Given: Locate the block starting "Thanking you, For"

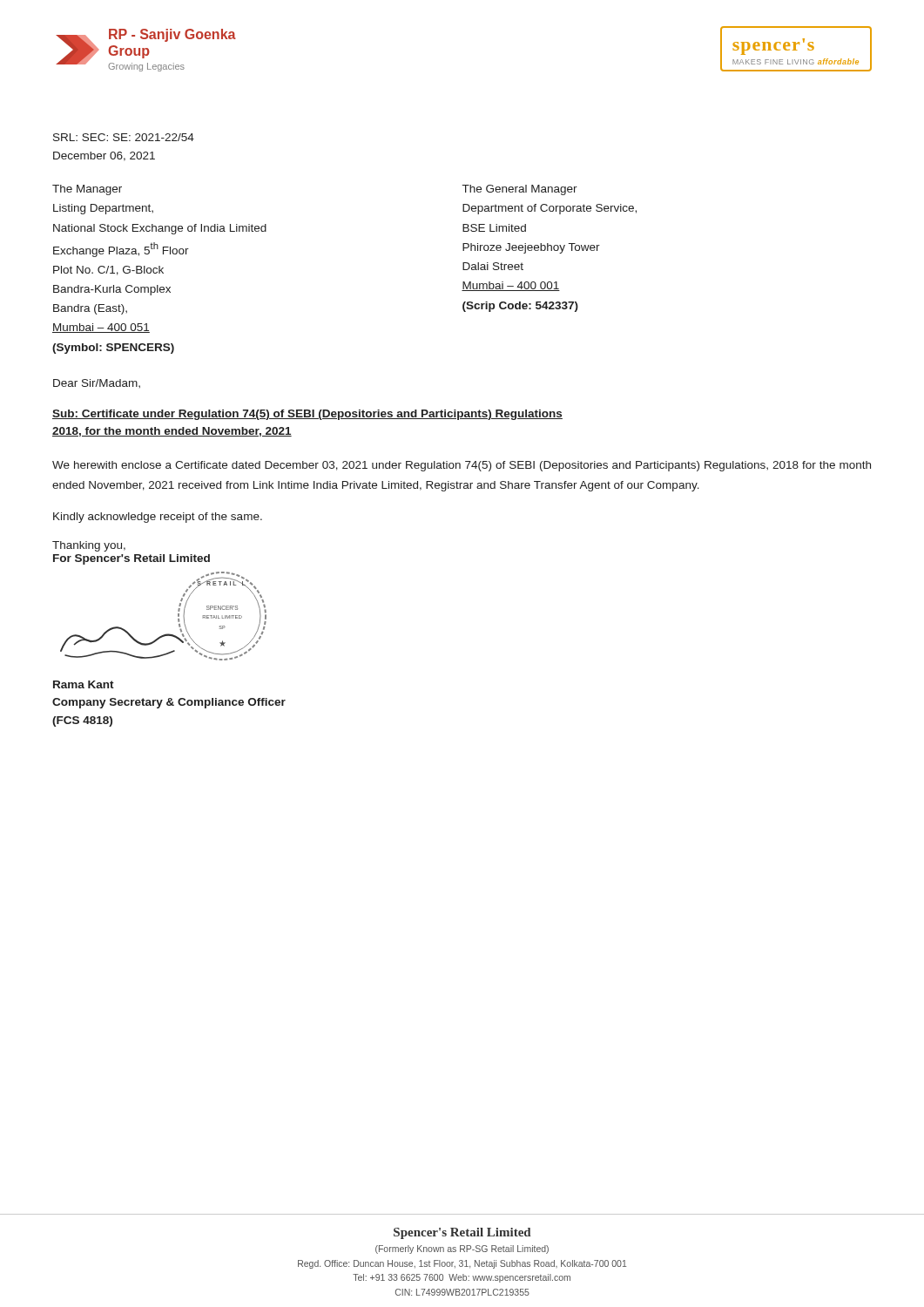Looking at the screenshot, I should 131,552.
